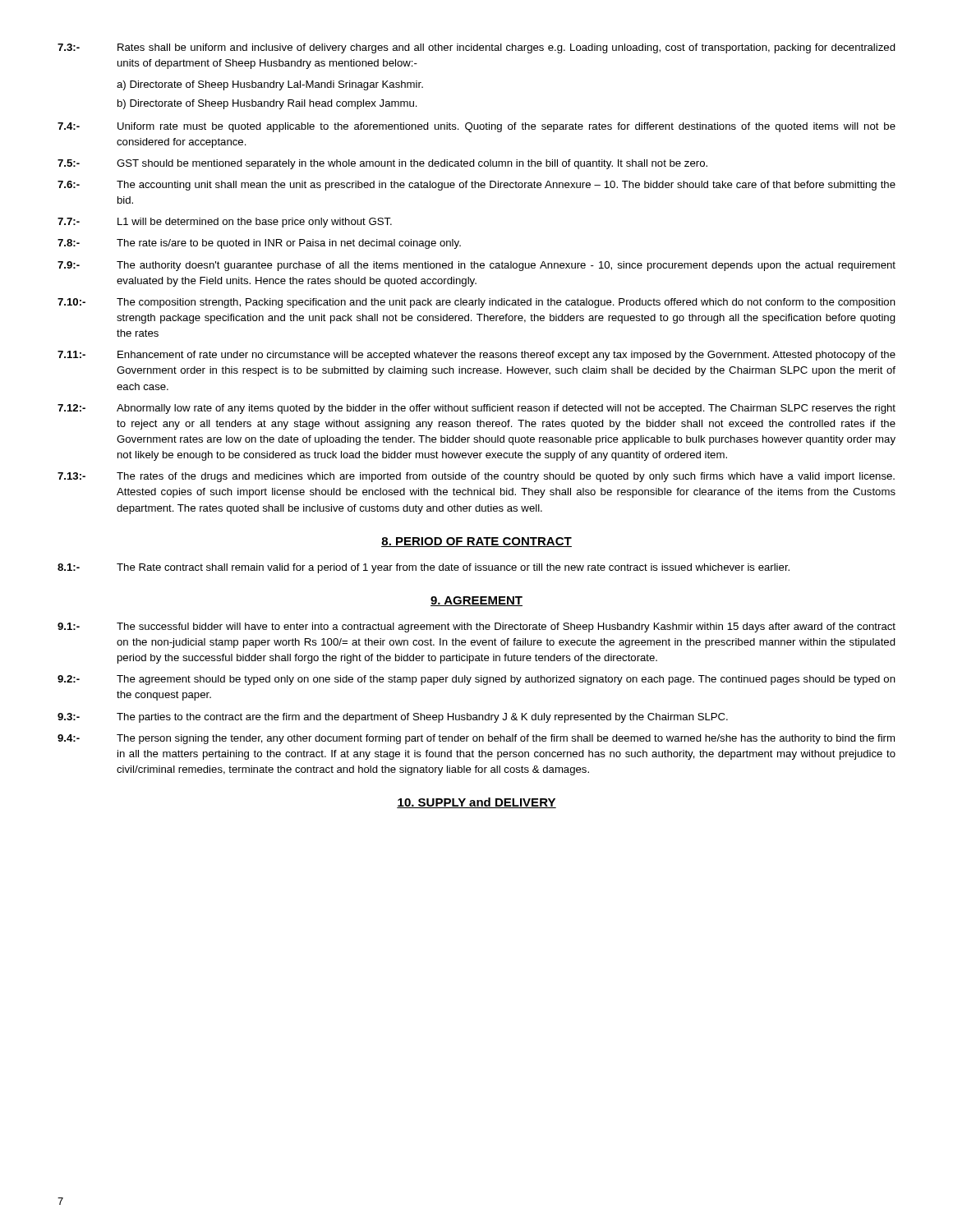Viewport: 953px width, 1232px height.
Task: Find the block on this page that starts "9.3:- The parties to the"
Action: click(476, 716)
